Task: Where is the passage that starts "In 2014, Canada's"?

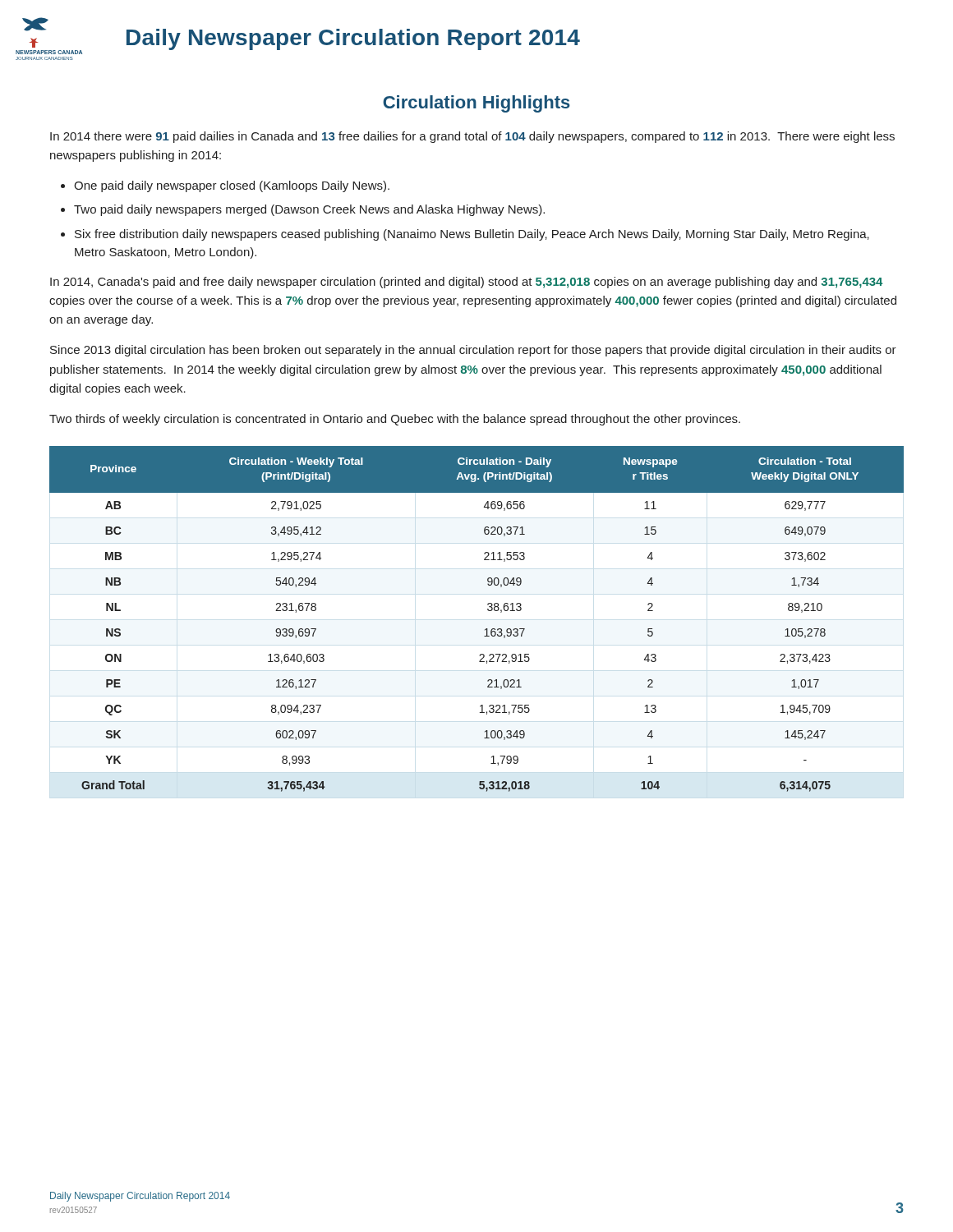Action: (x=473, y=300)
